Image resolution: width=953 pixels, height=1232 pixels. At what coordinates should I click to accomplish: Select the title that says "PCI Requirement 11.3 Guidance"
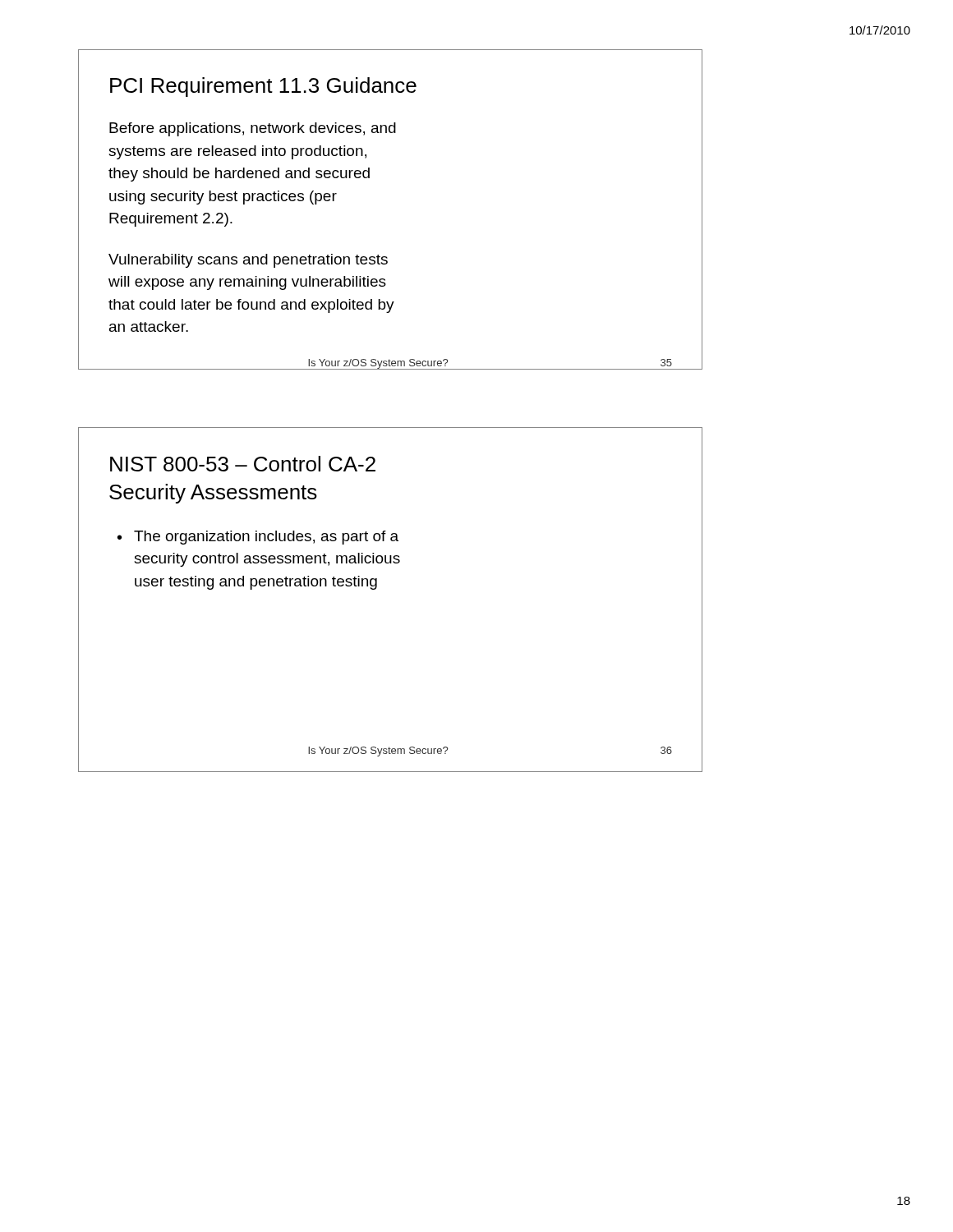point(263,85)
